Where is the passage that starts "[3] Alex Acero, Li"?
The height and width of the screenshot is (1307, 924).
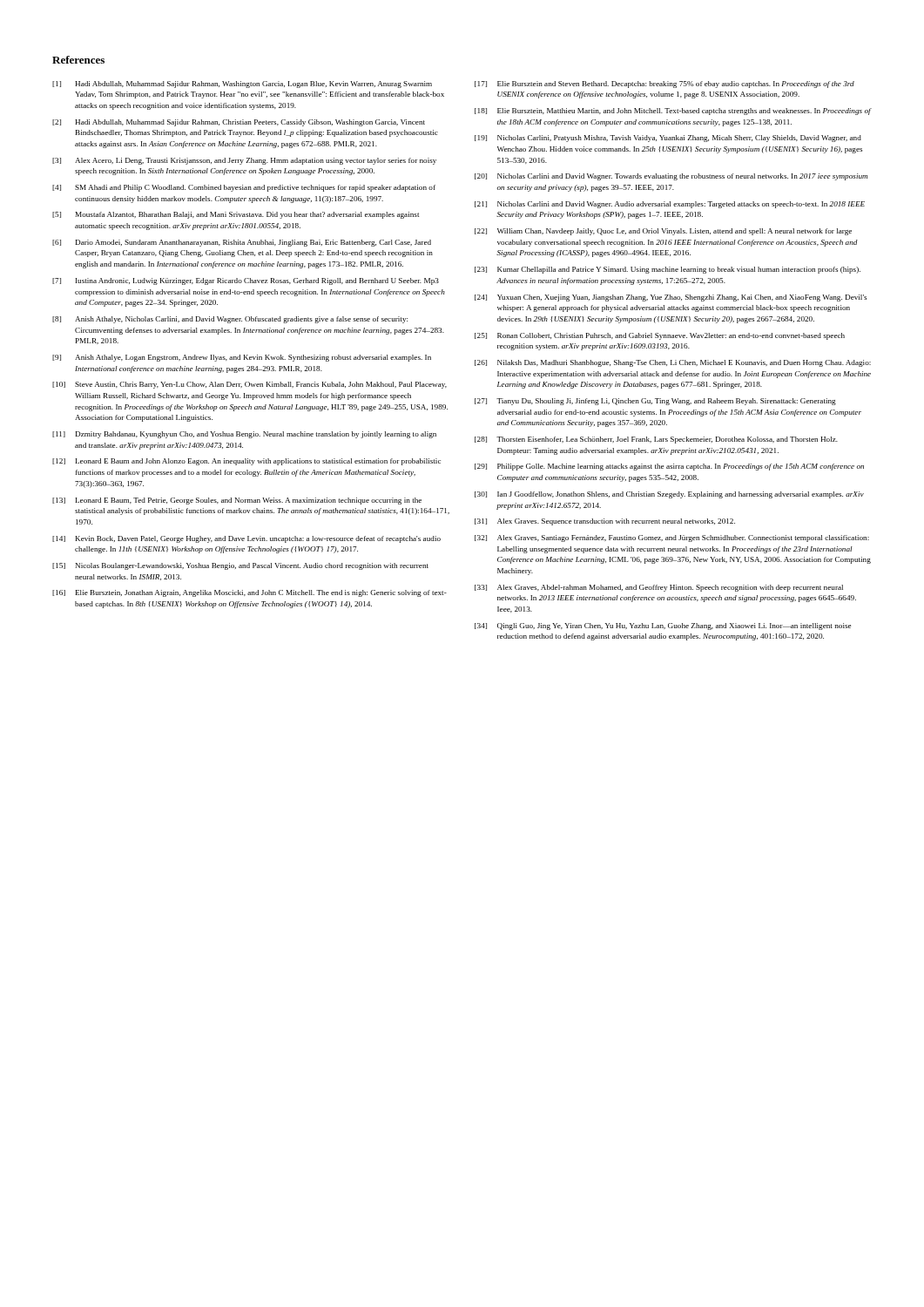tap(251, 166)
